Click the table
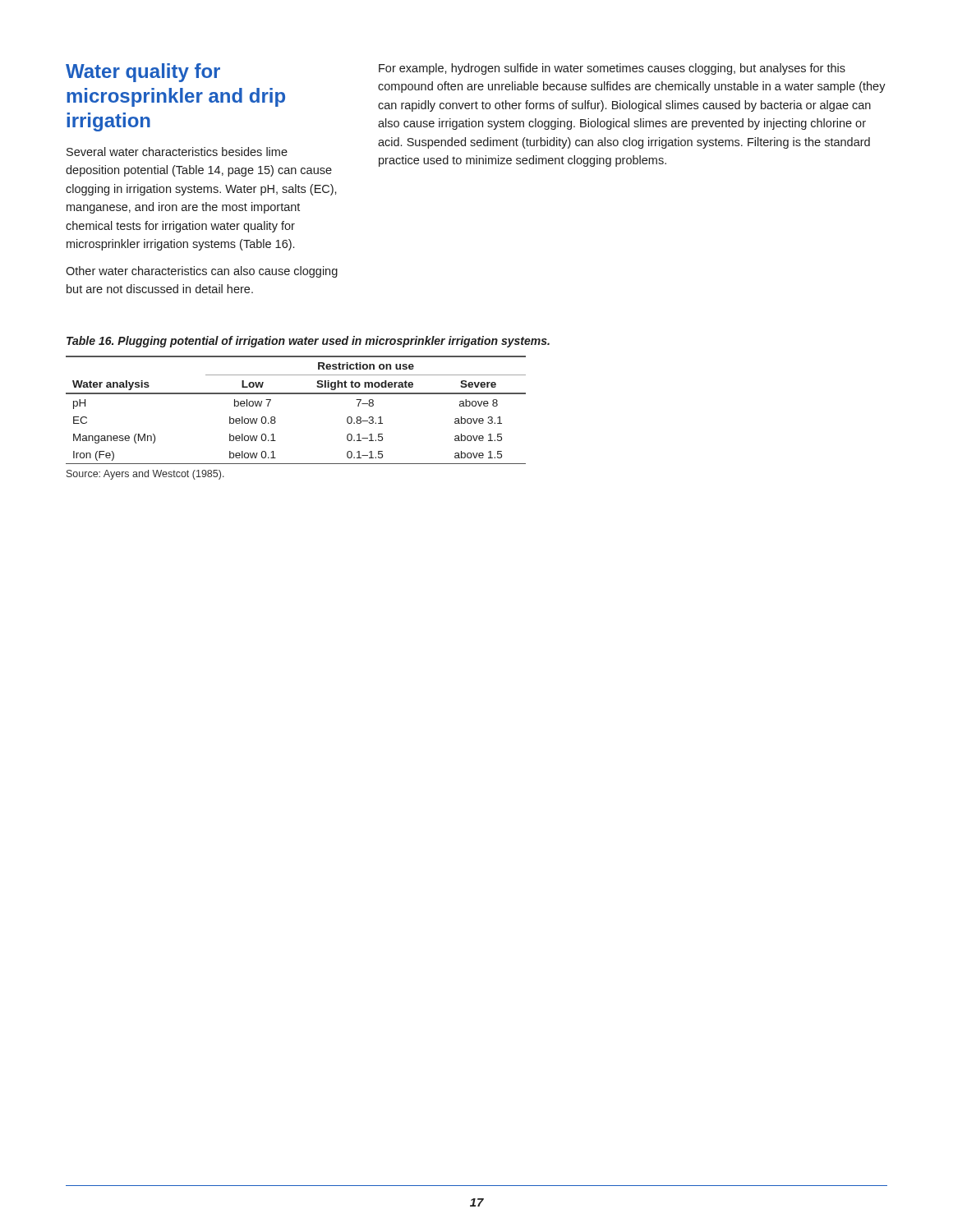The image size is (953, 1232). 476,410
